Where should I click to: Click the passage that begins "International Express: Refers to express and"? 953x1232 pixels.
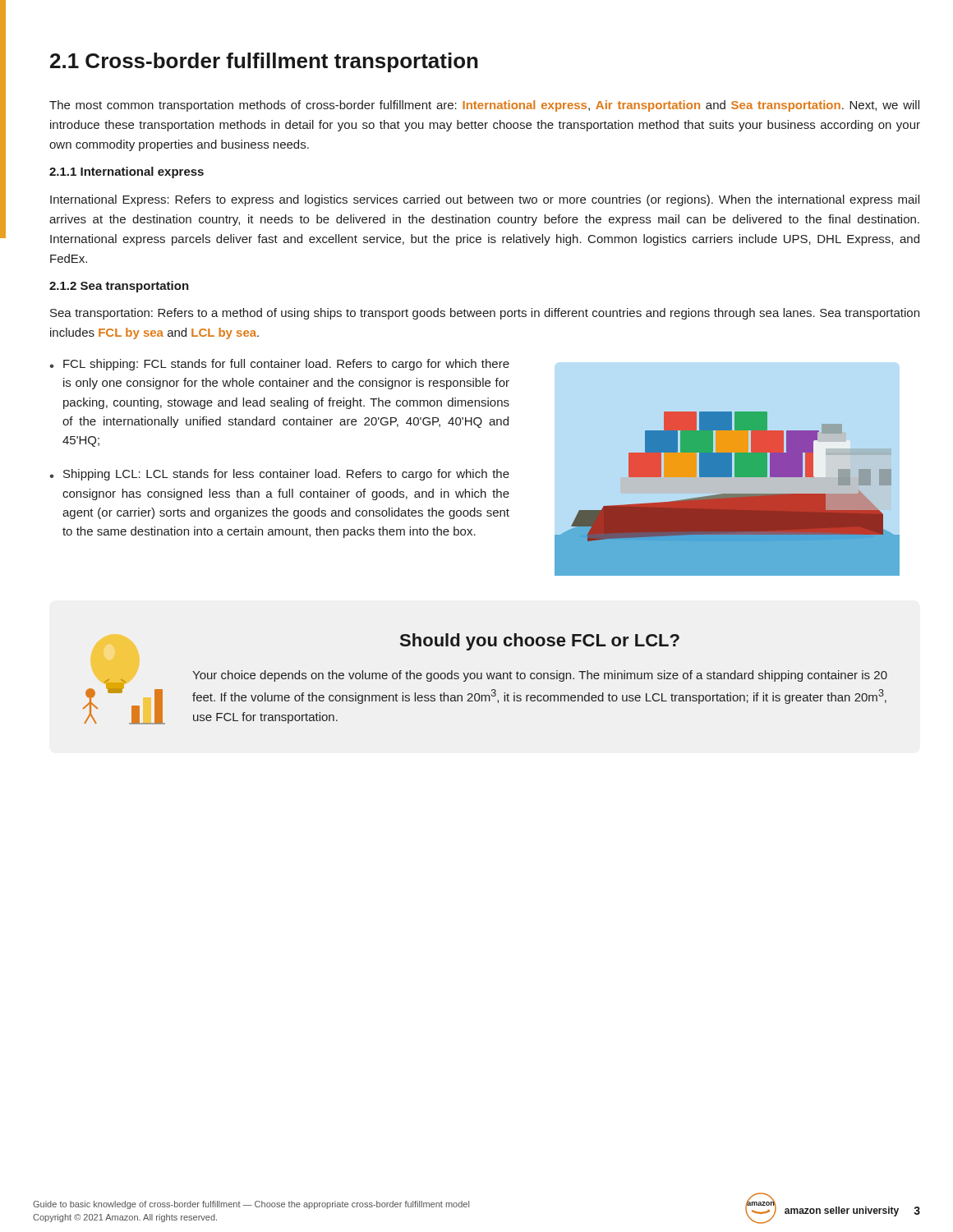485,228
